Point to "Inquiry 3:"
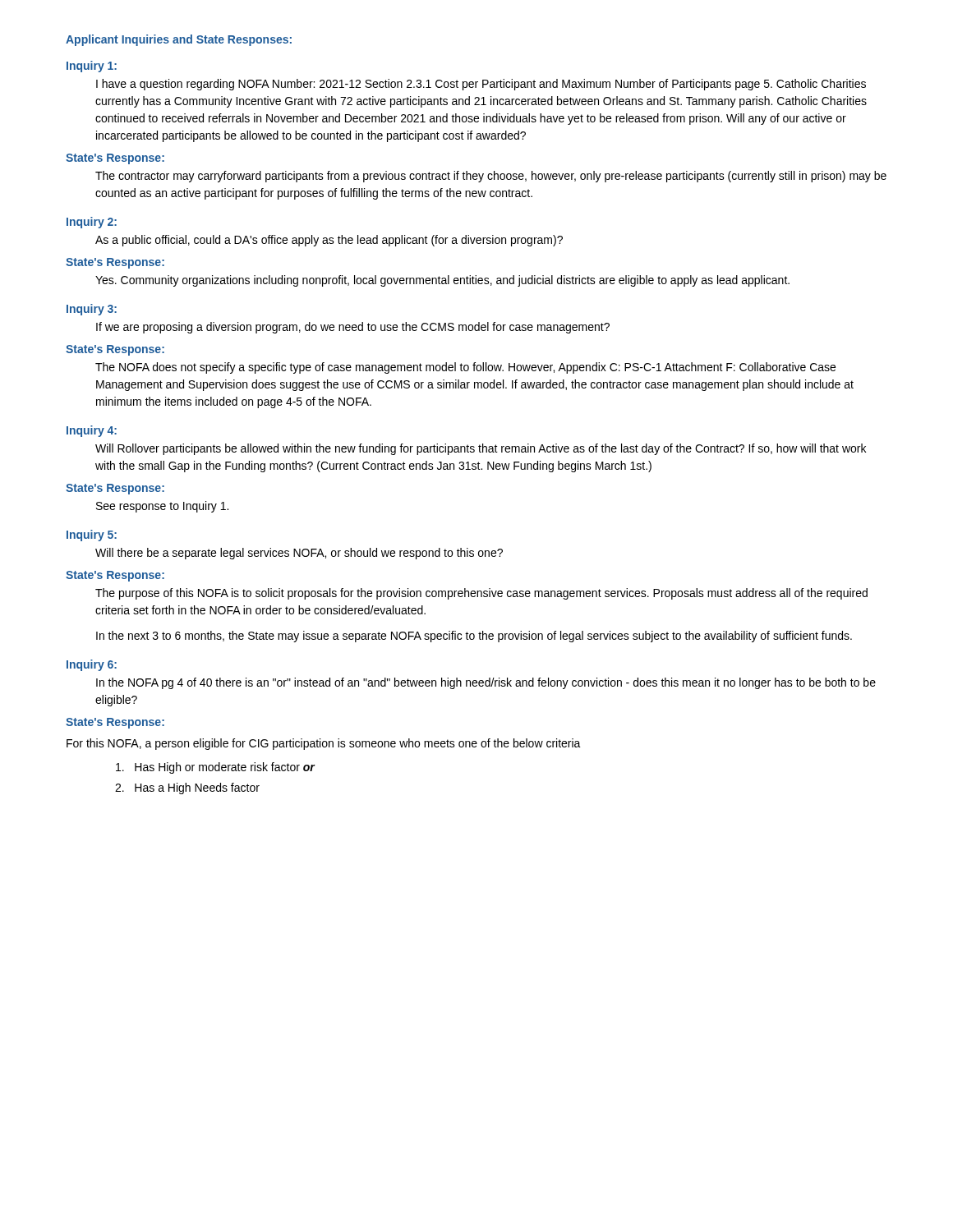 (x=92, y=309)
